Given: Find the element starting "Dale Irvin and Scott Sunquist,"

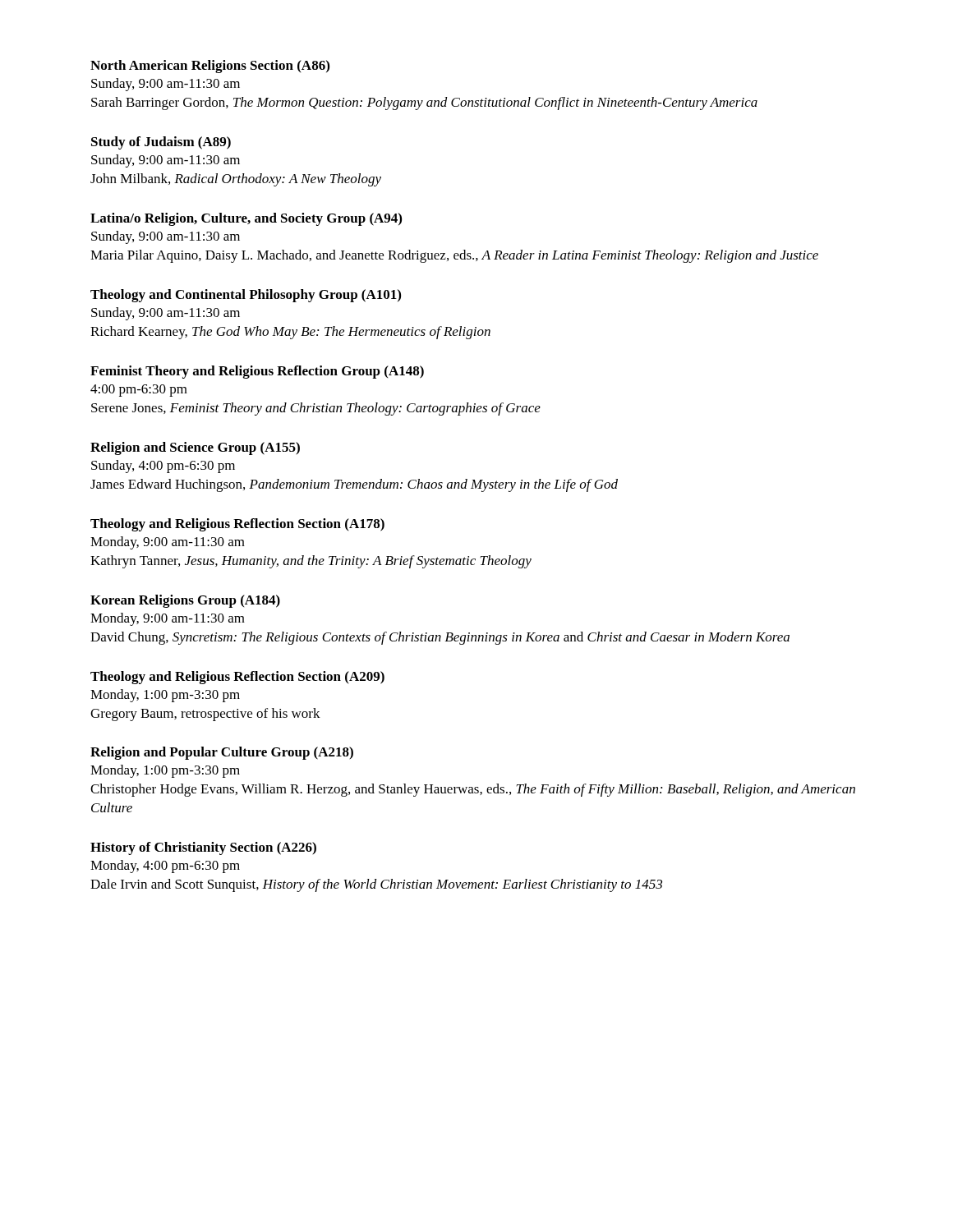Looking at the screenshot, I should [x=377, y=884].
